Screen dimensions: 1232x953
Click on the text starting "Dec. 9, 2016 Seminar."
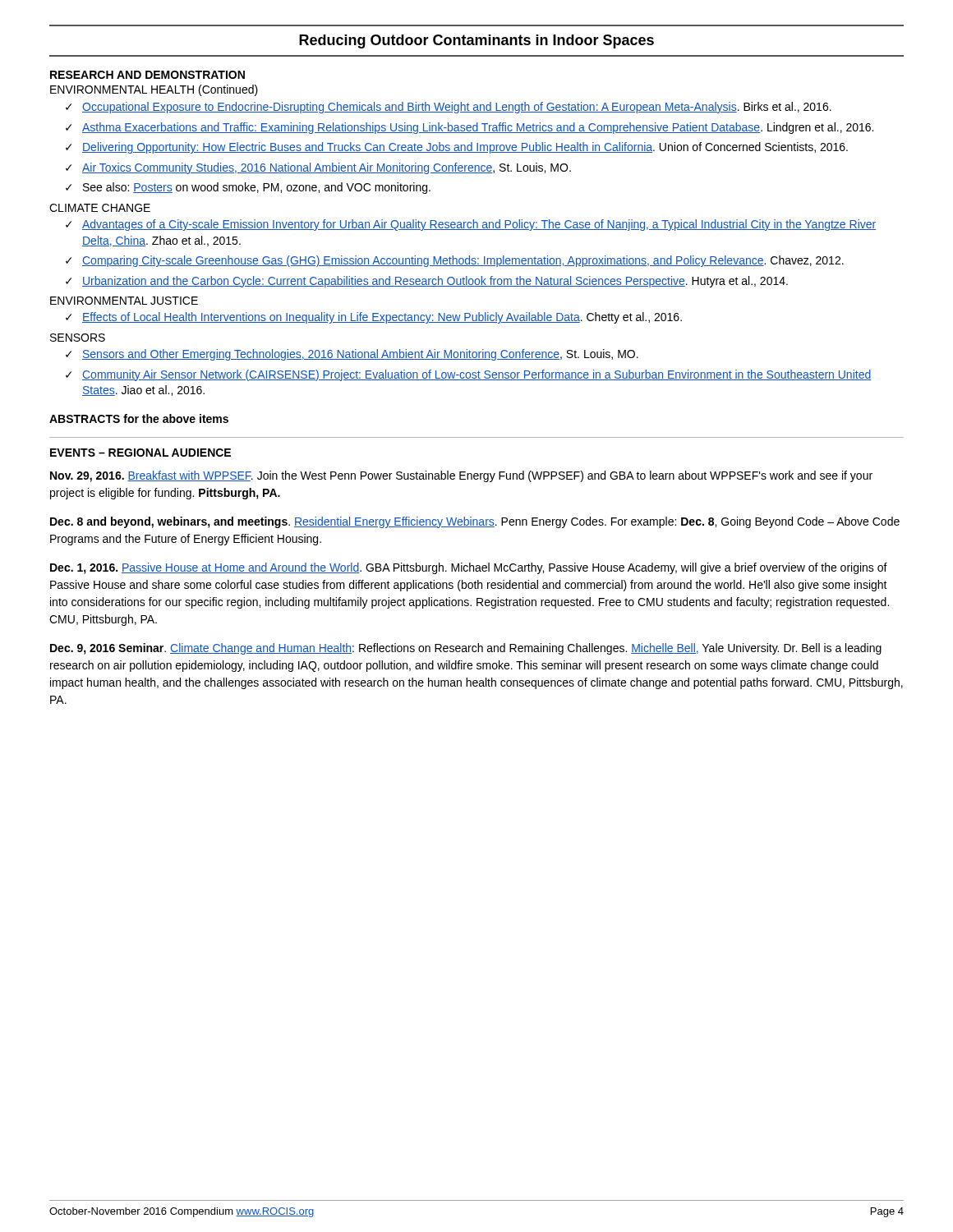[x=476, y=674]
